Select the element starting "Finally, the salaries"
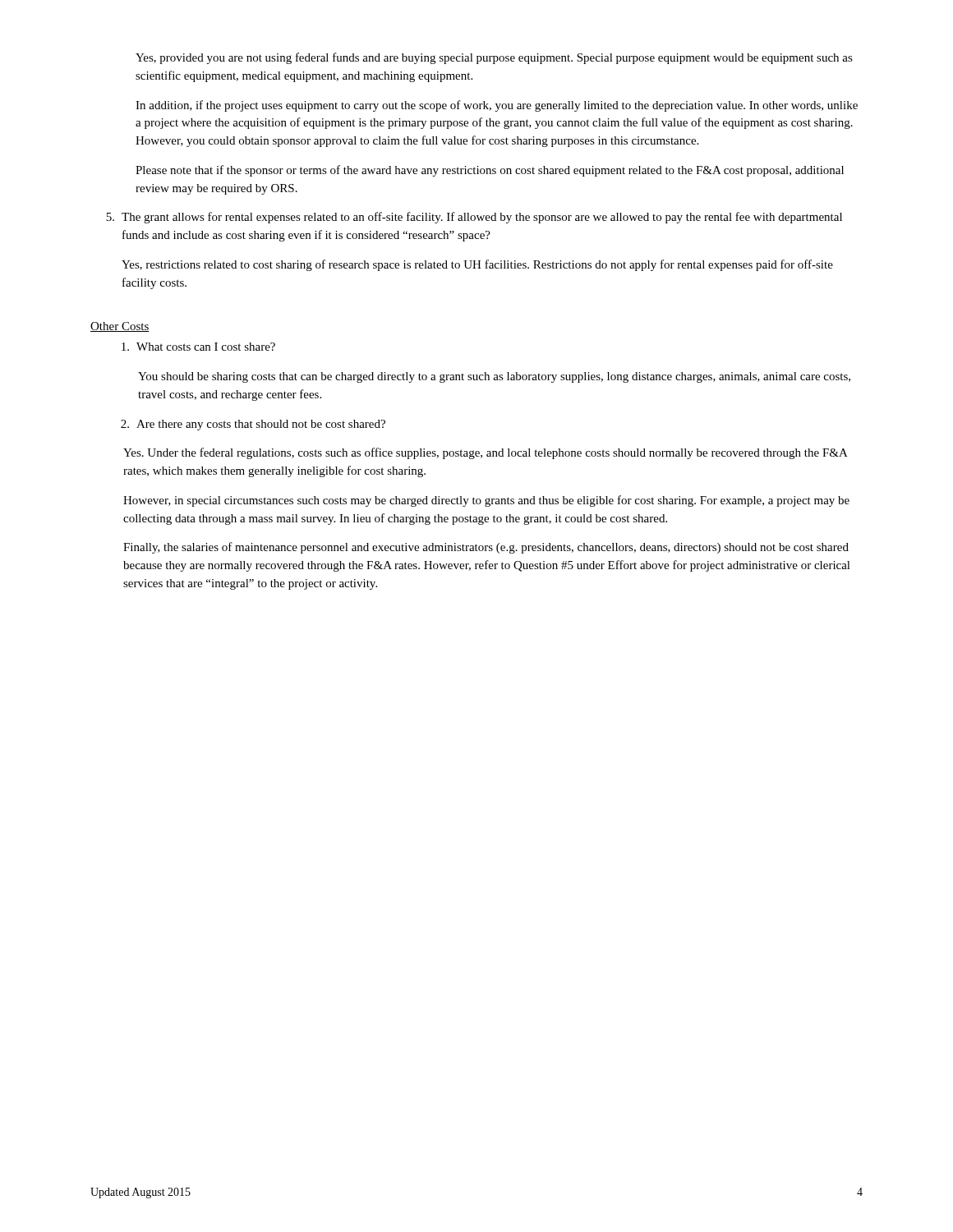The width and height of the screenshot is (953, 1232). coord(487,565)
